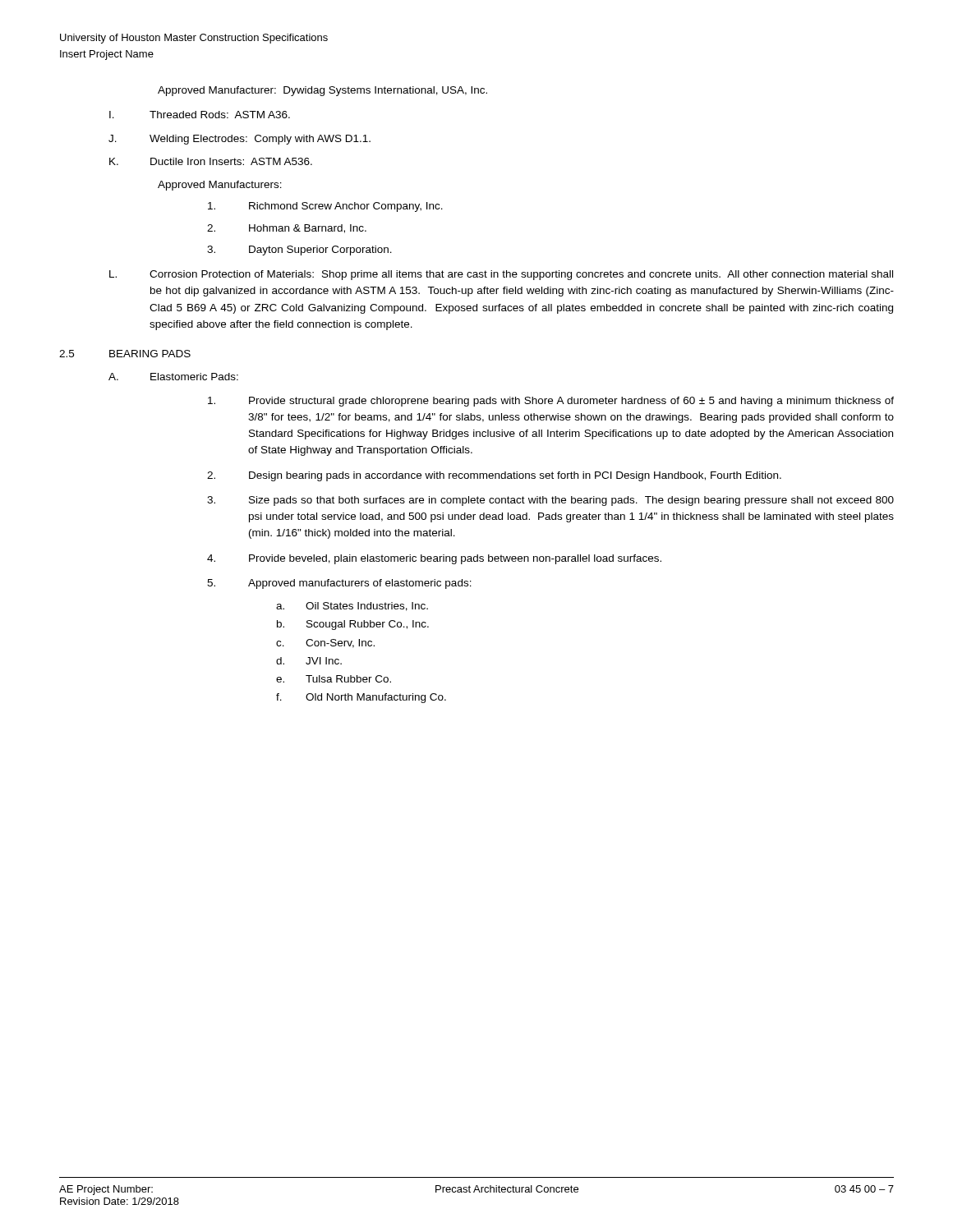953x1232 pixels.
Task: Locate the text block starting "A. Elastomeric Pads:"
Action: (173, 377)
